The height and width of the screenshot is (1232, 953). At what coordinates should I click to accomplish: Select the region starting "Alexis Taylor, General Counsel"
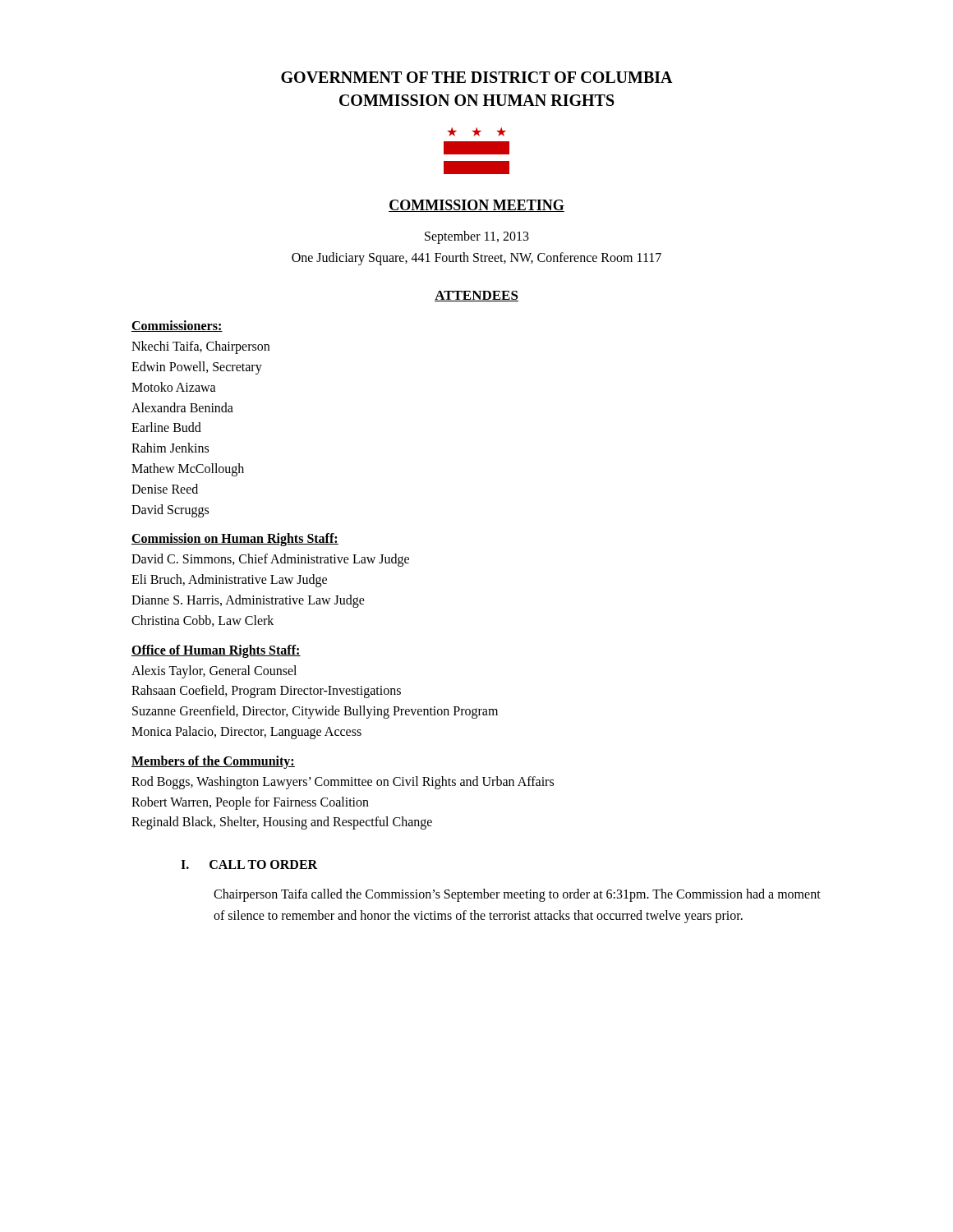(x=214, y=670)
